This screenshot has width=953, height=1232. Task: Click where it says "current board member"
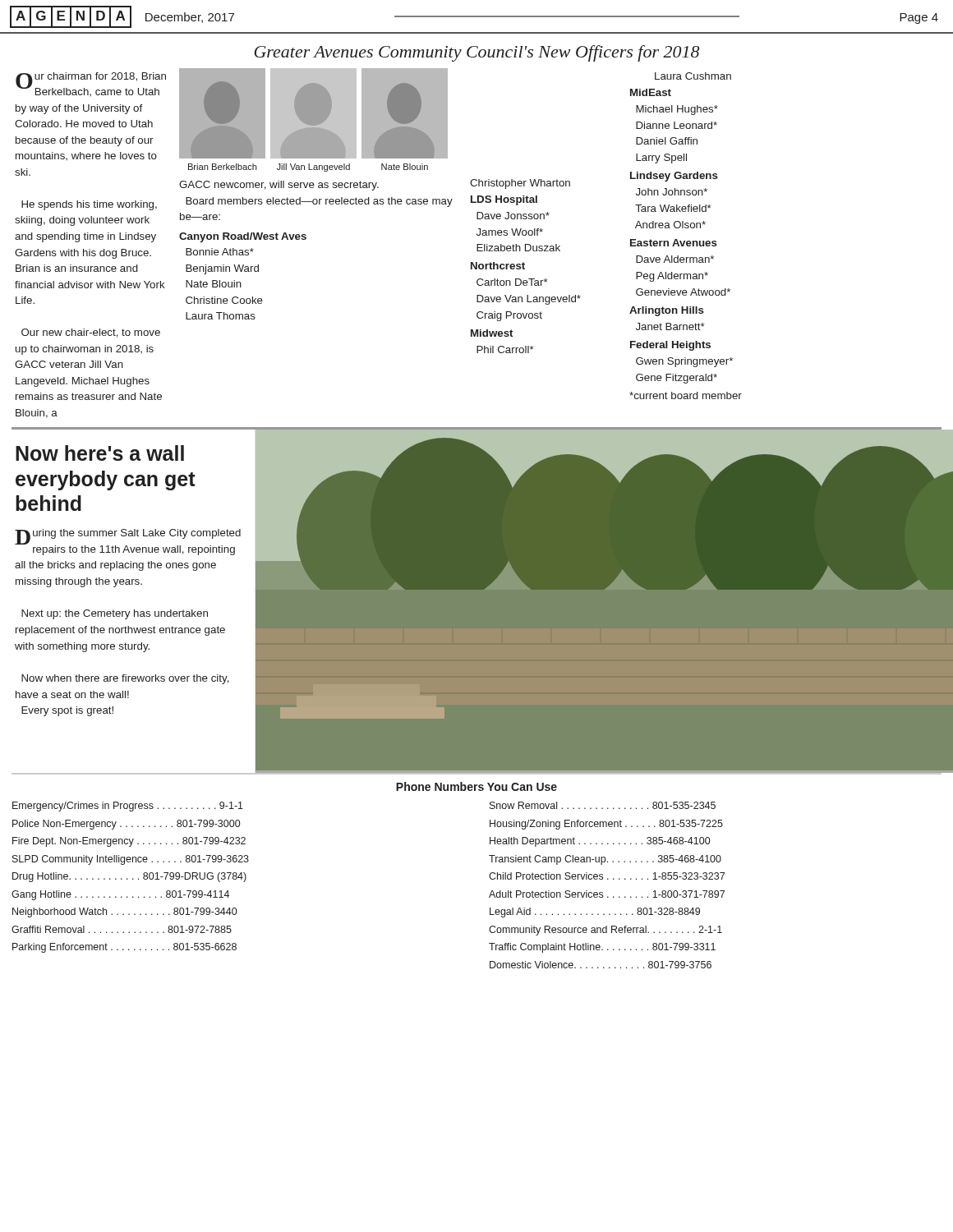(685, 395)
